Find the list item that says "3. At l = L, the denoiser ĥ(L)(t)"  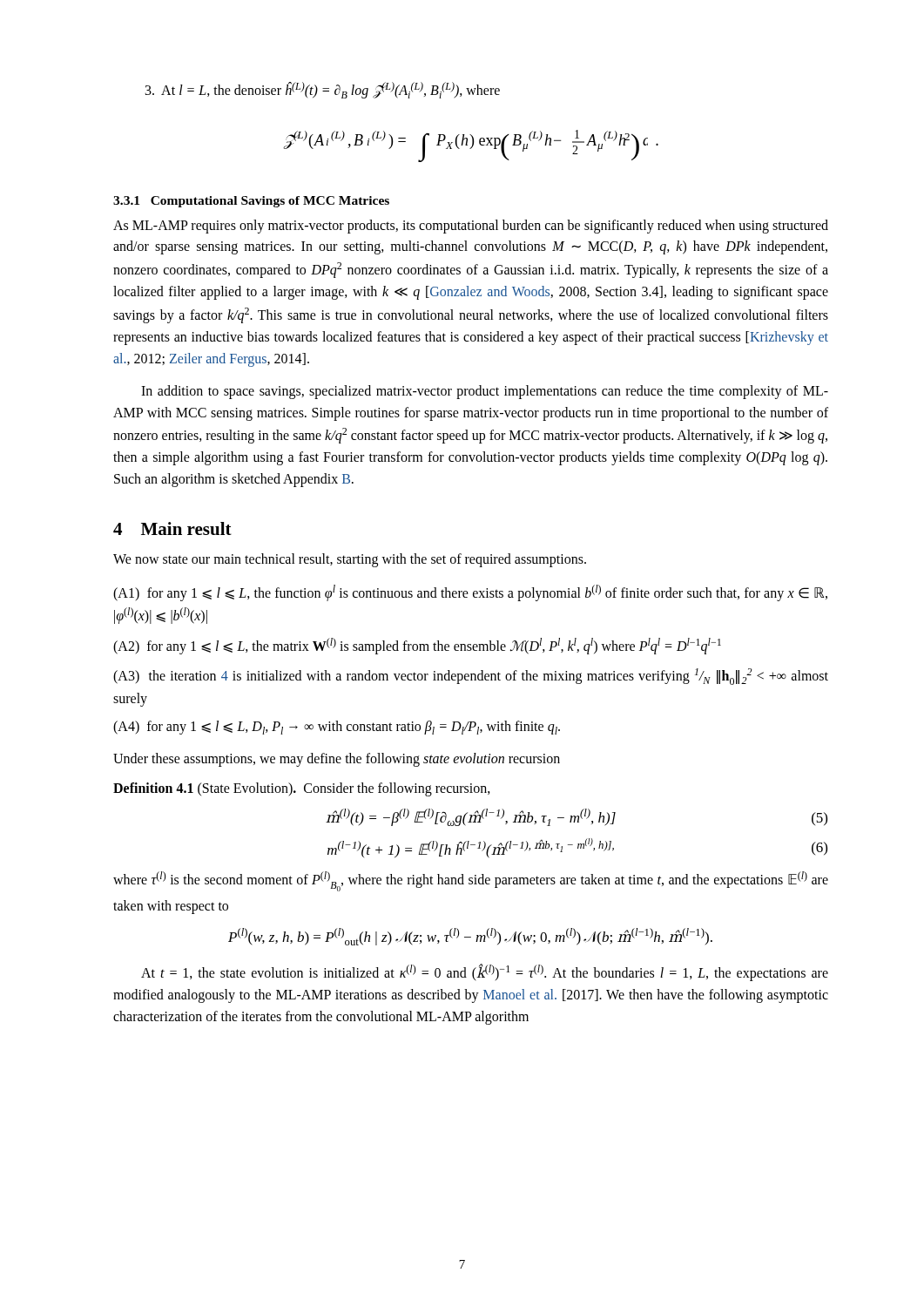pyautogui.click(x=486, y=91)
